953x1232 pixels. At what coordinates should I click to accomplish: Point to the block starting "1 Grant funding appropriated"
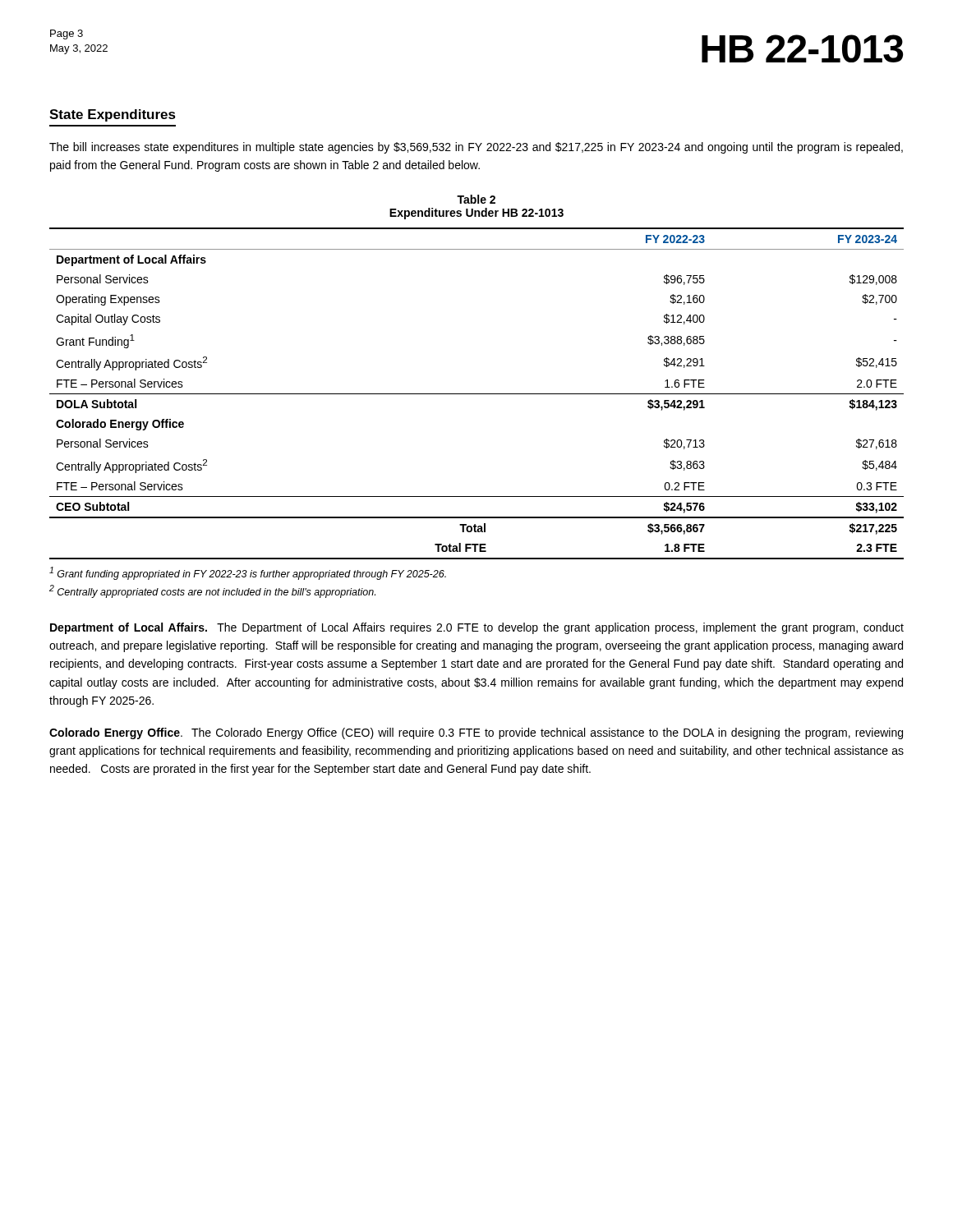(248, 573)
